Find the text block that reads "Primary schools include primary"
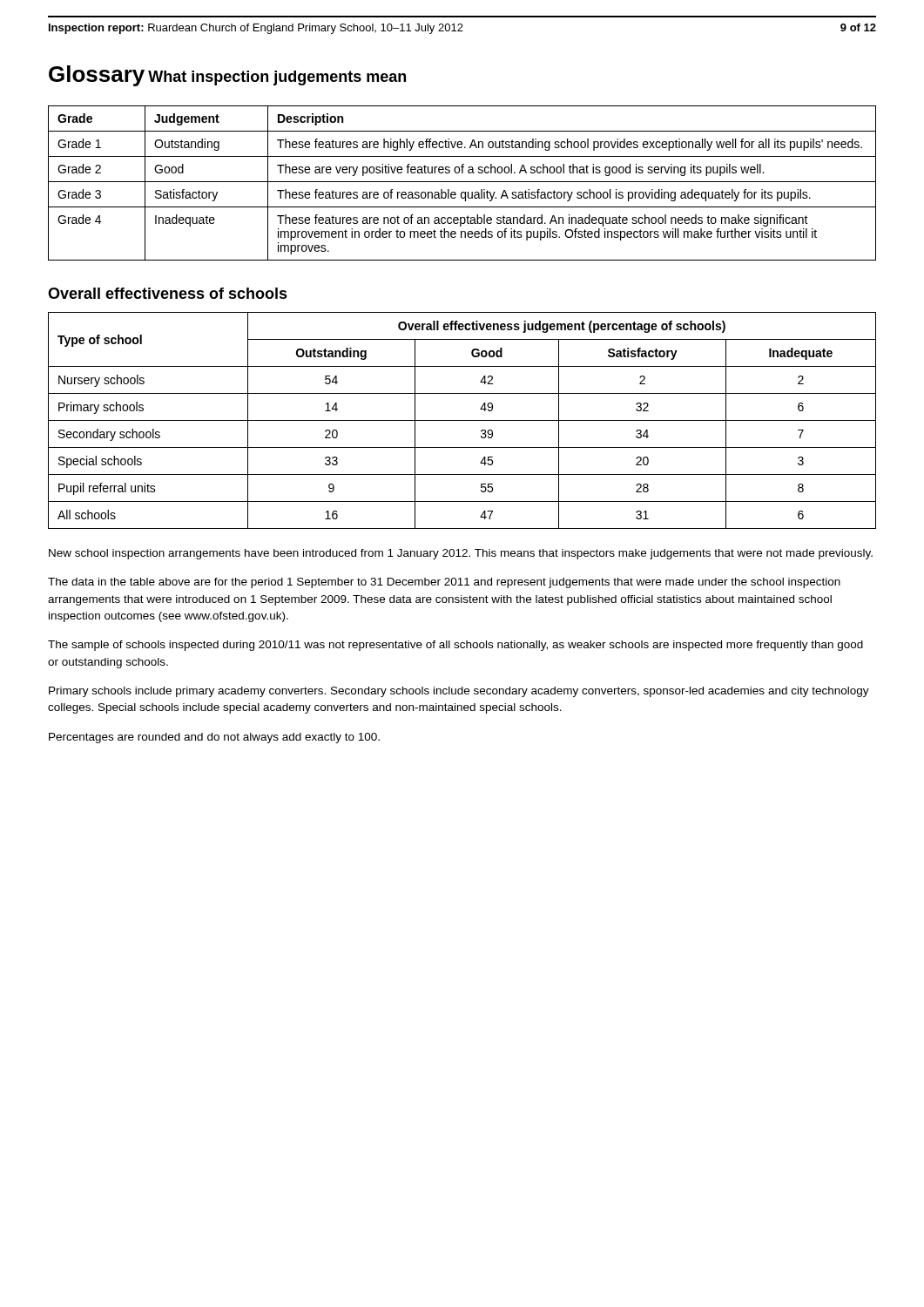 click(462, 699)
